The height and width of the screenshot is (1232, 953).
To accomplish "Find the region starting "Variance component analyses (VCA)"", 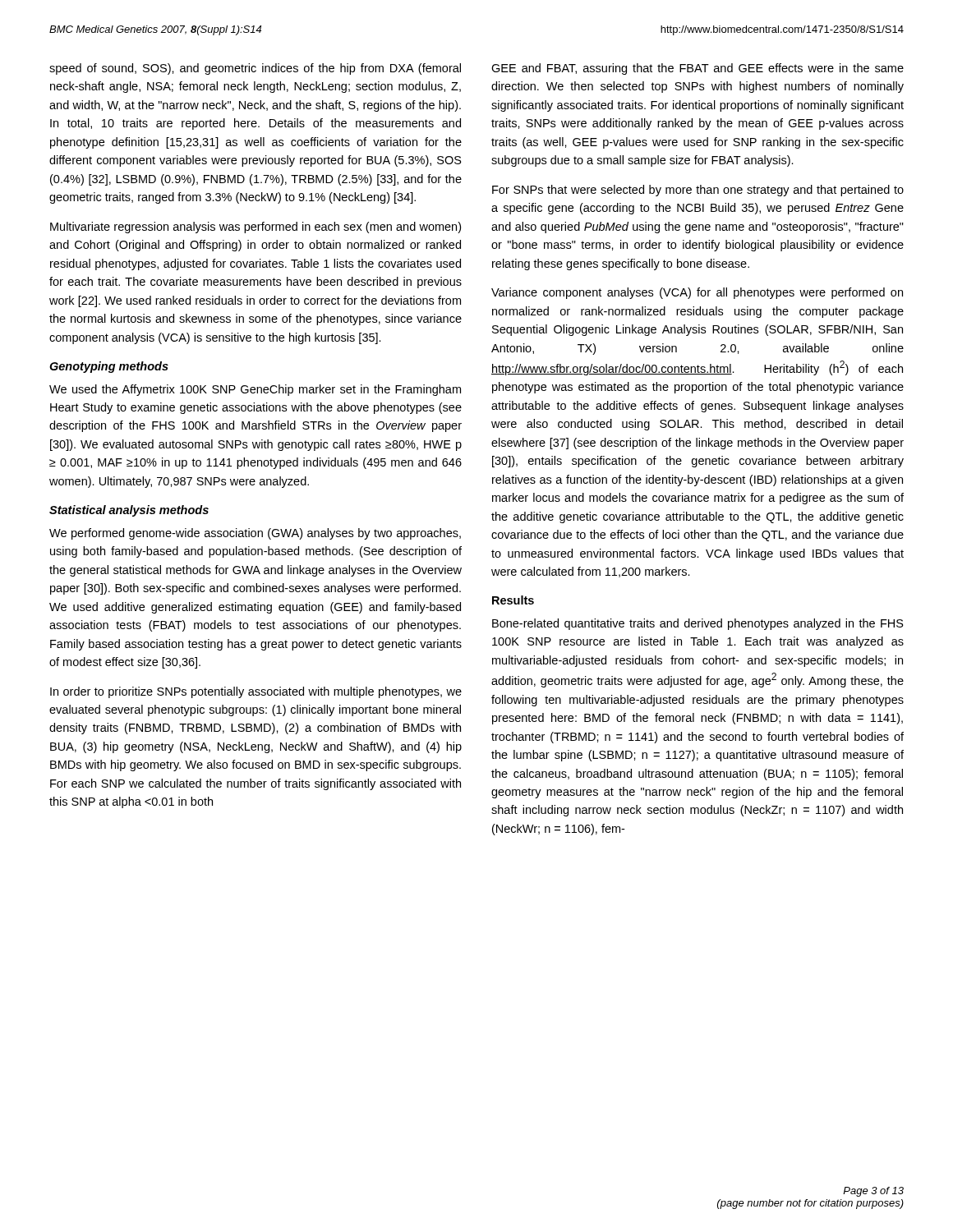I will (698, 432).
